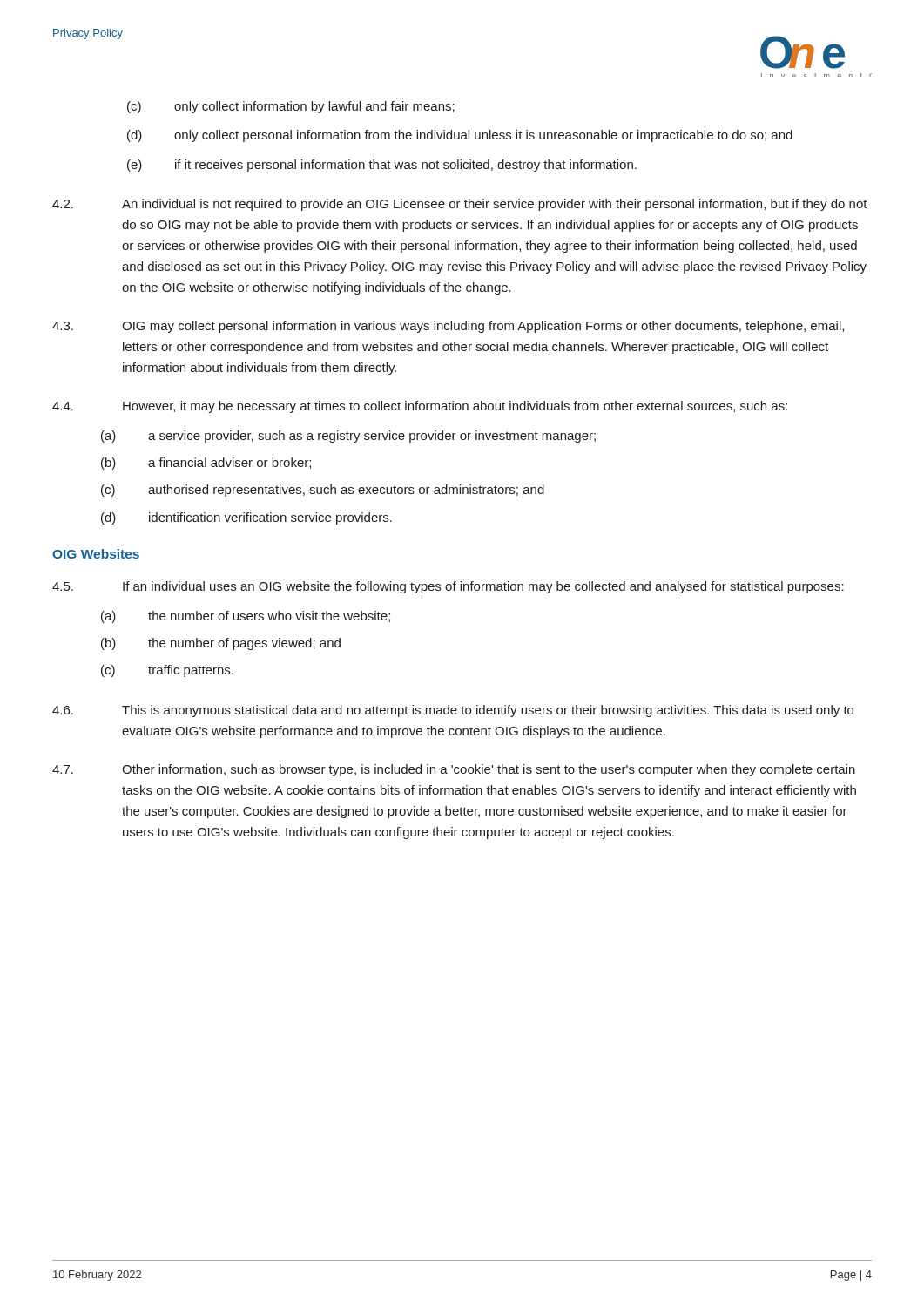Locate the text block starting "(b) a financial adviser or"

point(206,464)
